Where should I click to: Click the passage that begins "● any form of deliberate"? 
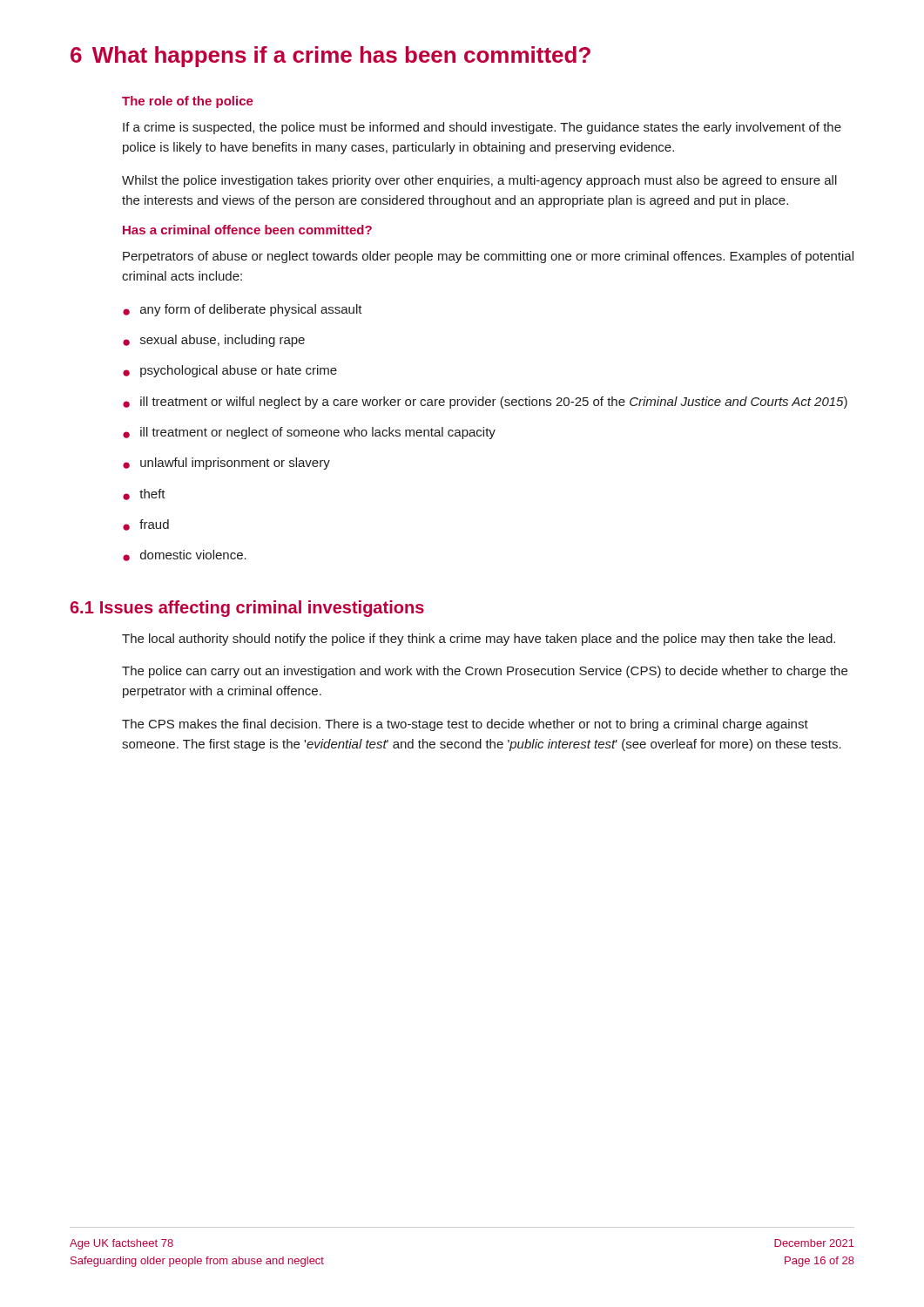tap(243, 310)
